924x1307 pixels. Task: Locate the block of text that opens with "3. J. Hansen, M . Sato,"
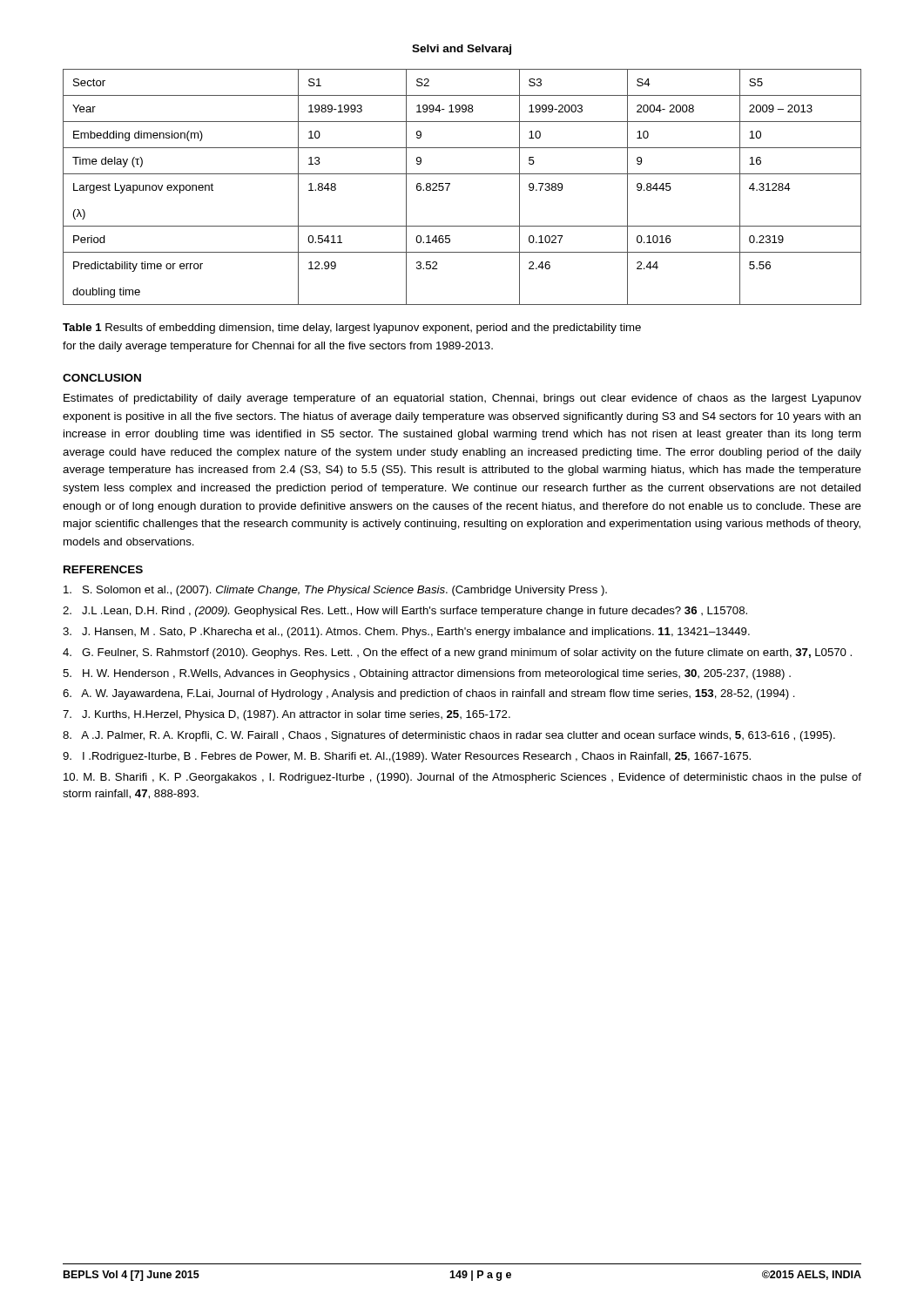pyautogui.click(x=407, y=631)
